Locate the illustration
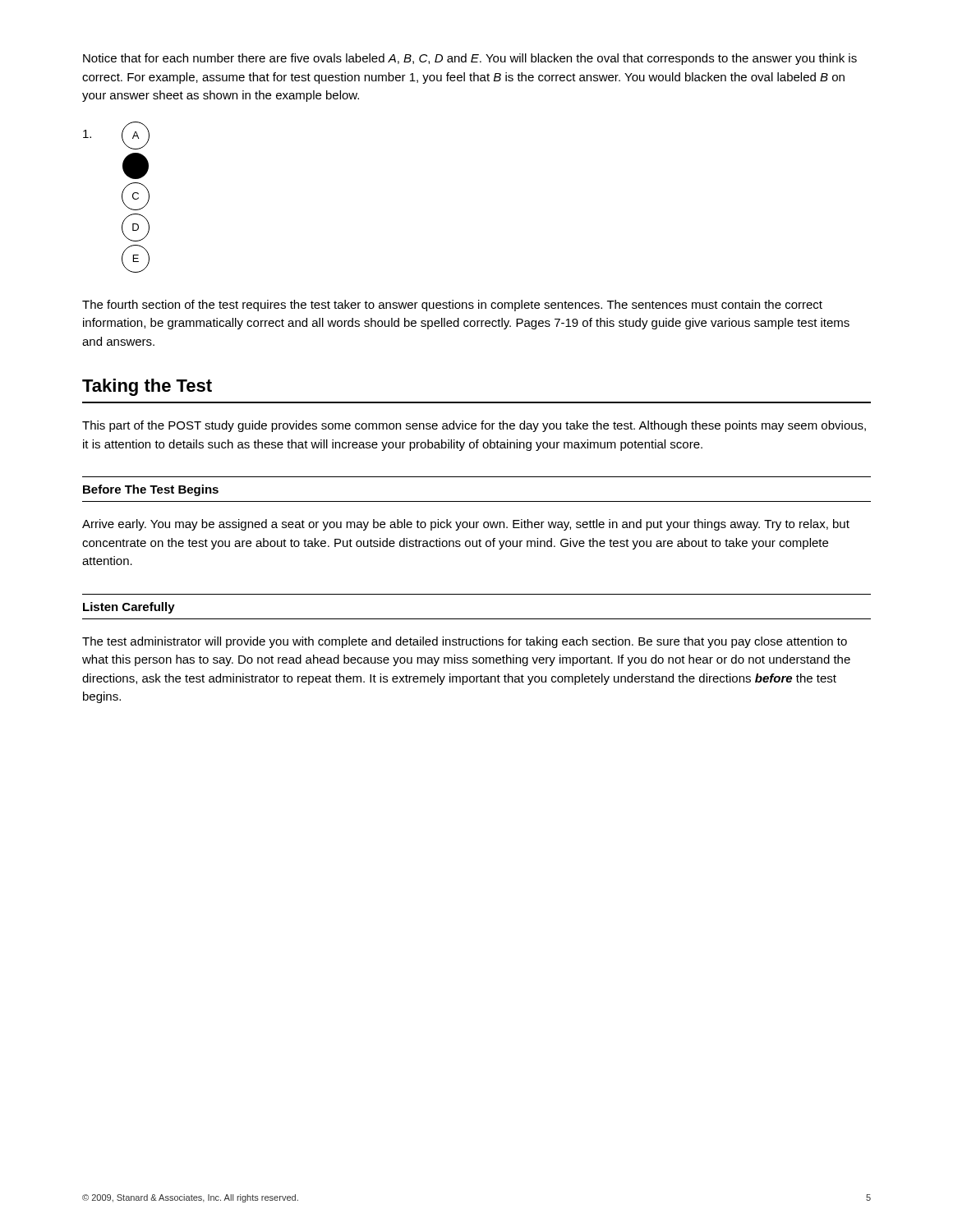 (476, 198)
